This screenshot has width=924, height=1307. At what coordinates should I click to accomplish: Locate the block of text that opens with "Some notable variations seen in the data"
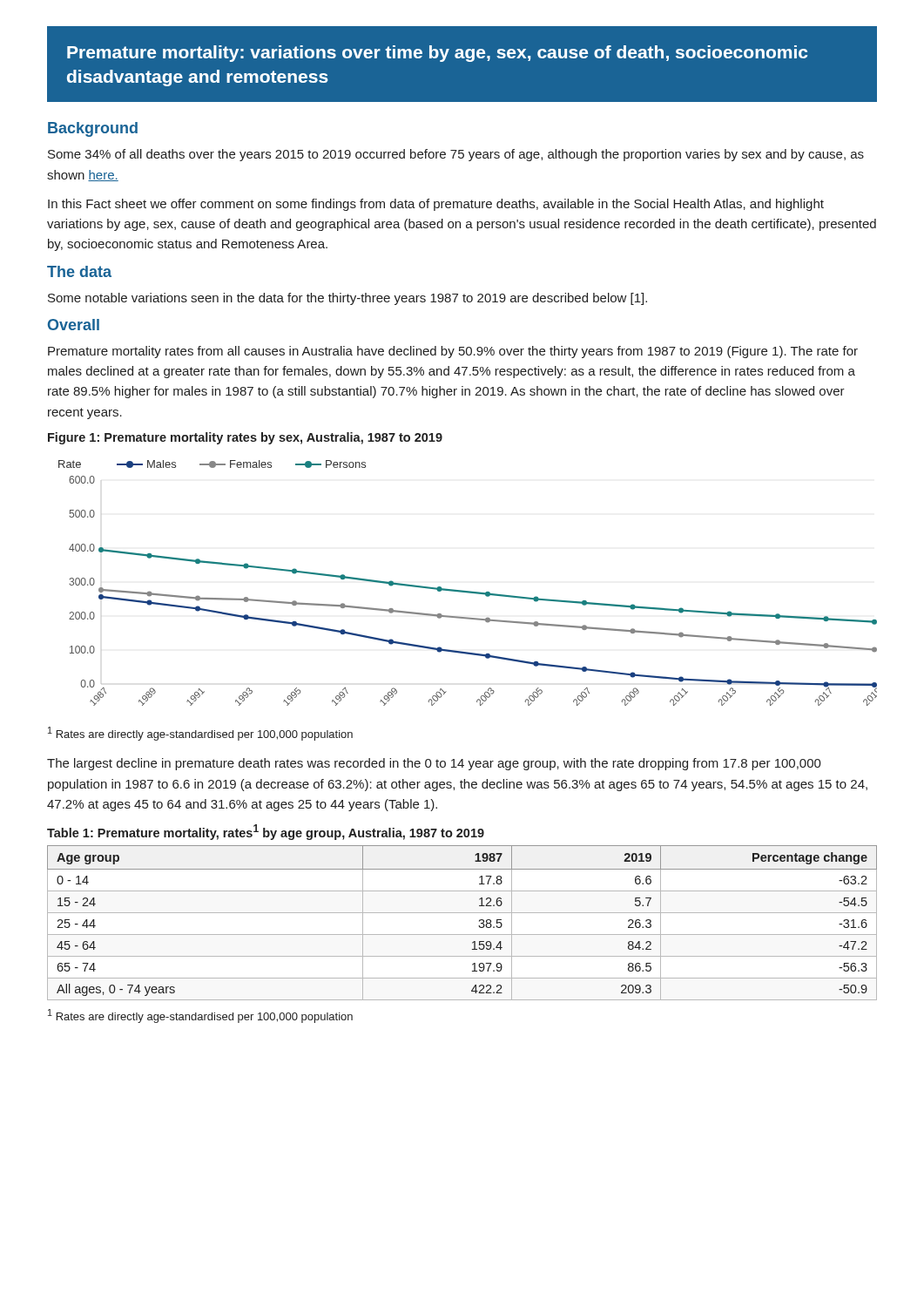point(348,297)
